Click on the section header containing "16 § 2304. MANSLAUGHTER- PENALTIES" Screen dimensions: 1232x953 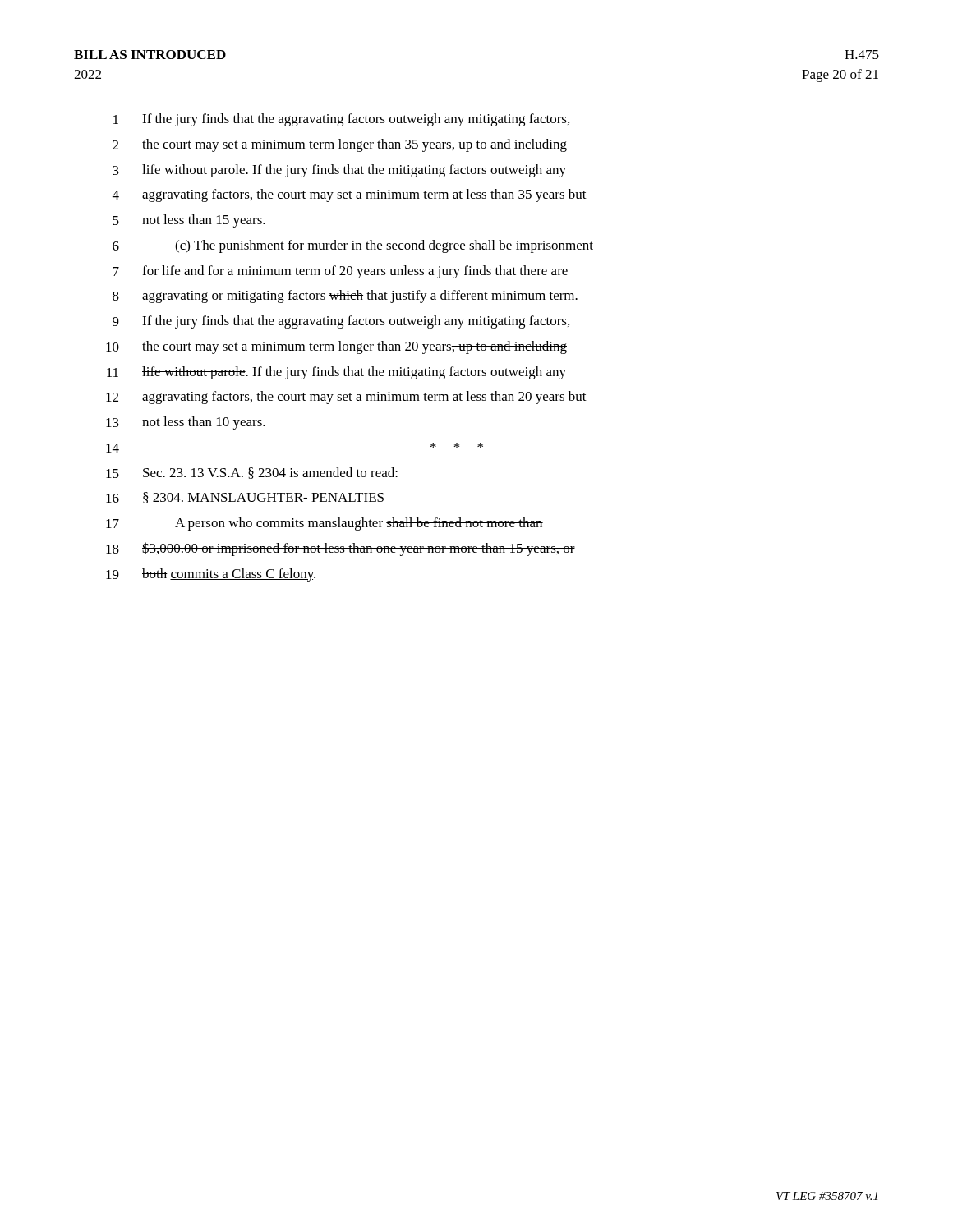(245, 498)
